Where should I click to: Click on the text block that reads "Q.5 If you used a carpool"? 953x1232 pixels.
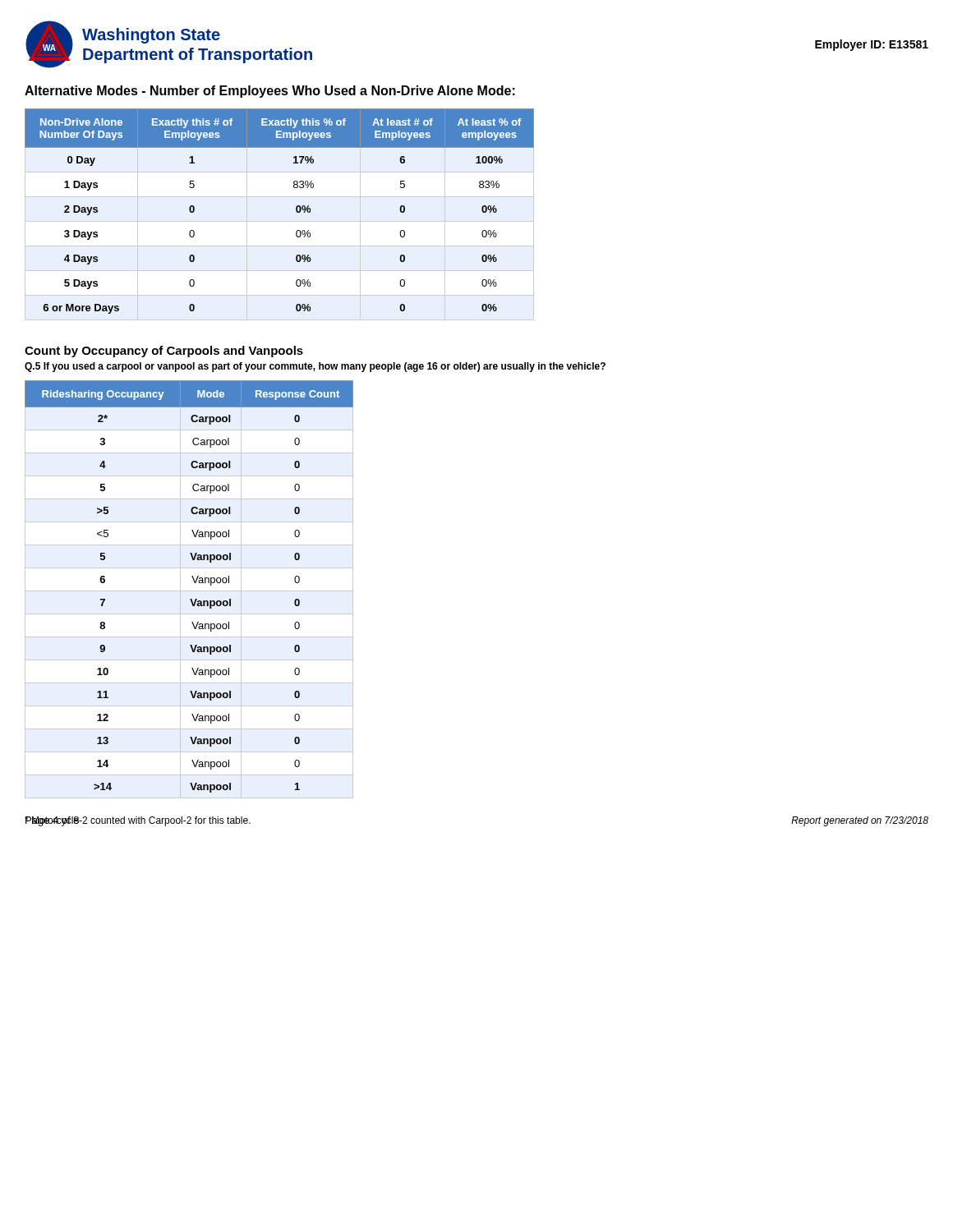pyautogui.click(x=315, y=366)
